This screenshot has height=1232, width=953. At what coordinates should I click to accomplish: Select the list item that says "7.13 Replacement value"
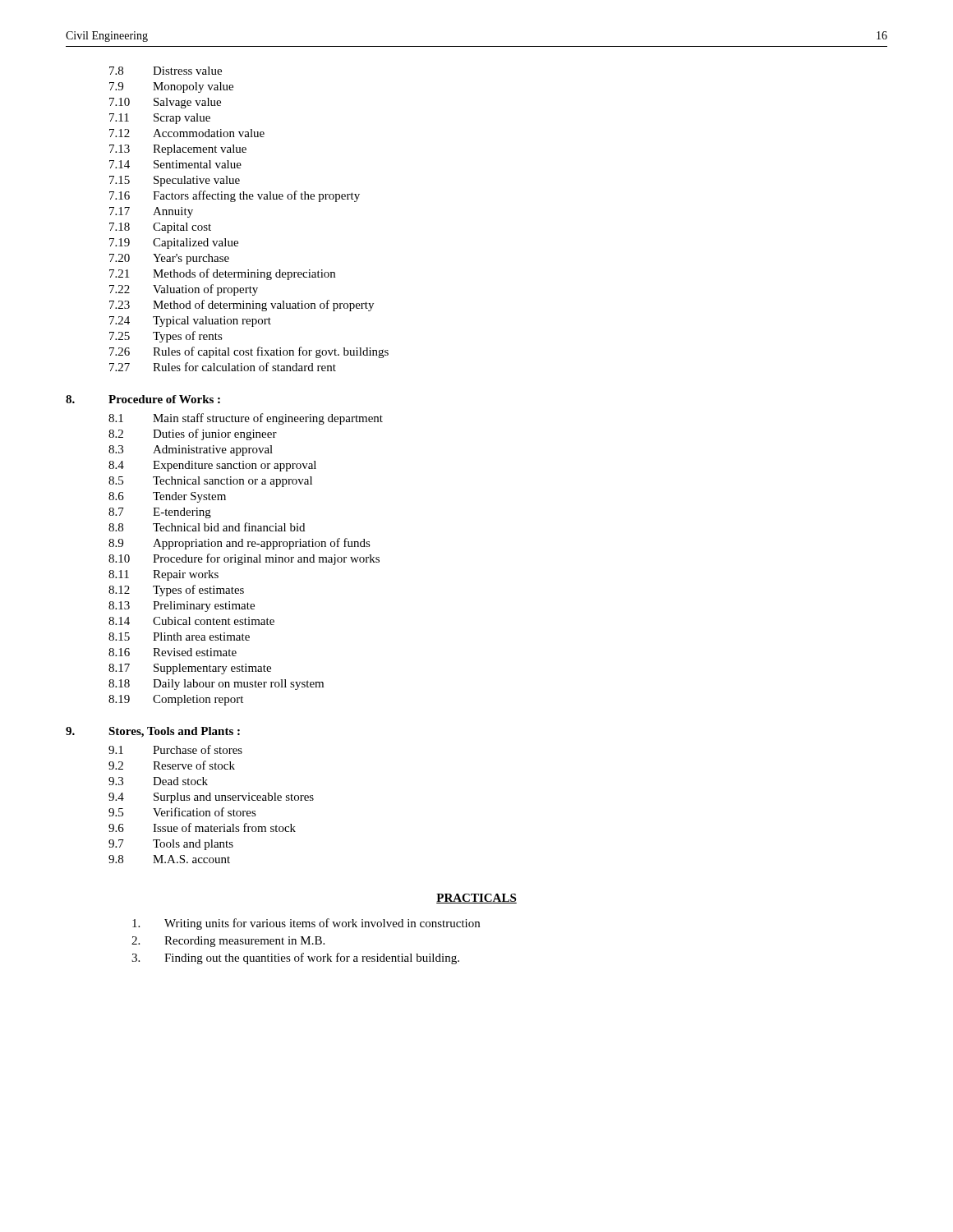click(x=178, y=149)
